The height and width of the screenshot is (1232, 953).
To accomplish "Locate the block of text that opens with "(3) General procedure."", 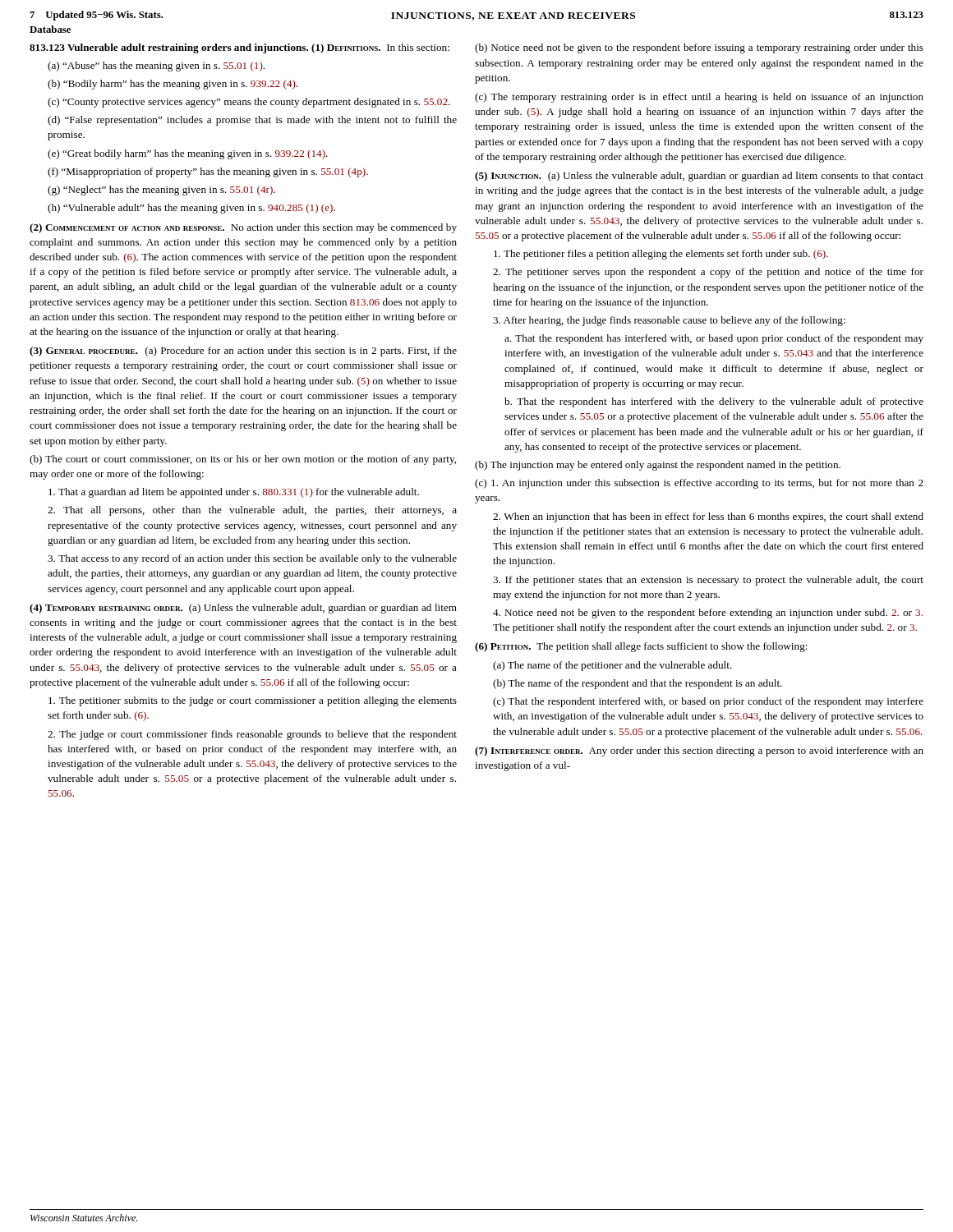I will [243, 470].
